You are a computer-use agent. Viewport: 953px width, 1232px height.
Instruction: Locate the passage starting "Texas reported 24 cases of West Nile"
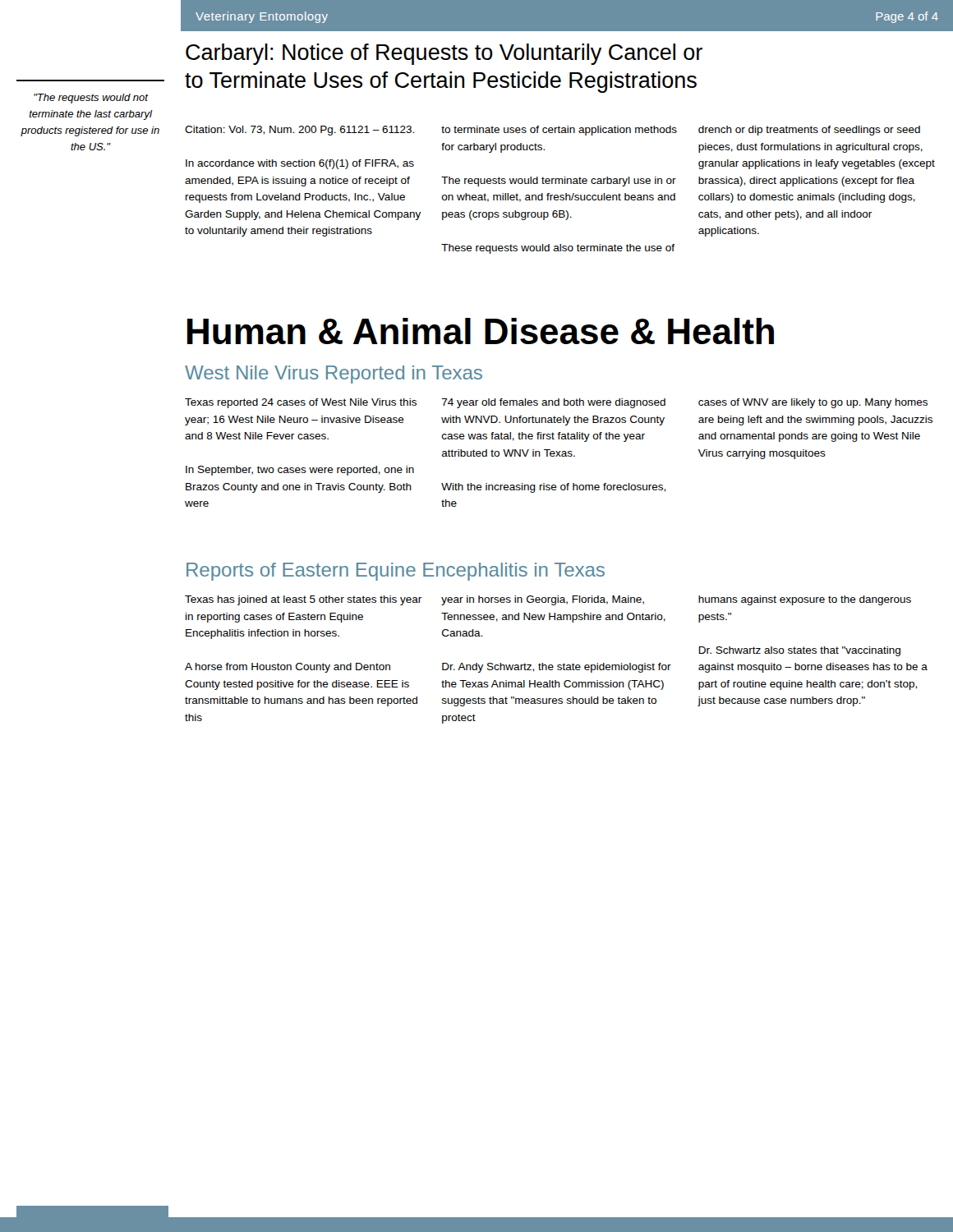pos(301,403)
